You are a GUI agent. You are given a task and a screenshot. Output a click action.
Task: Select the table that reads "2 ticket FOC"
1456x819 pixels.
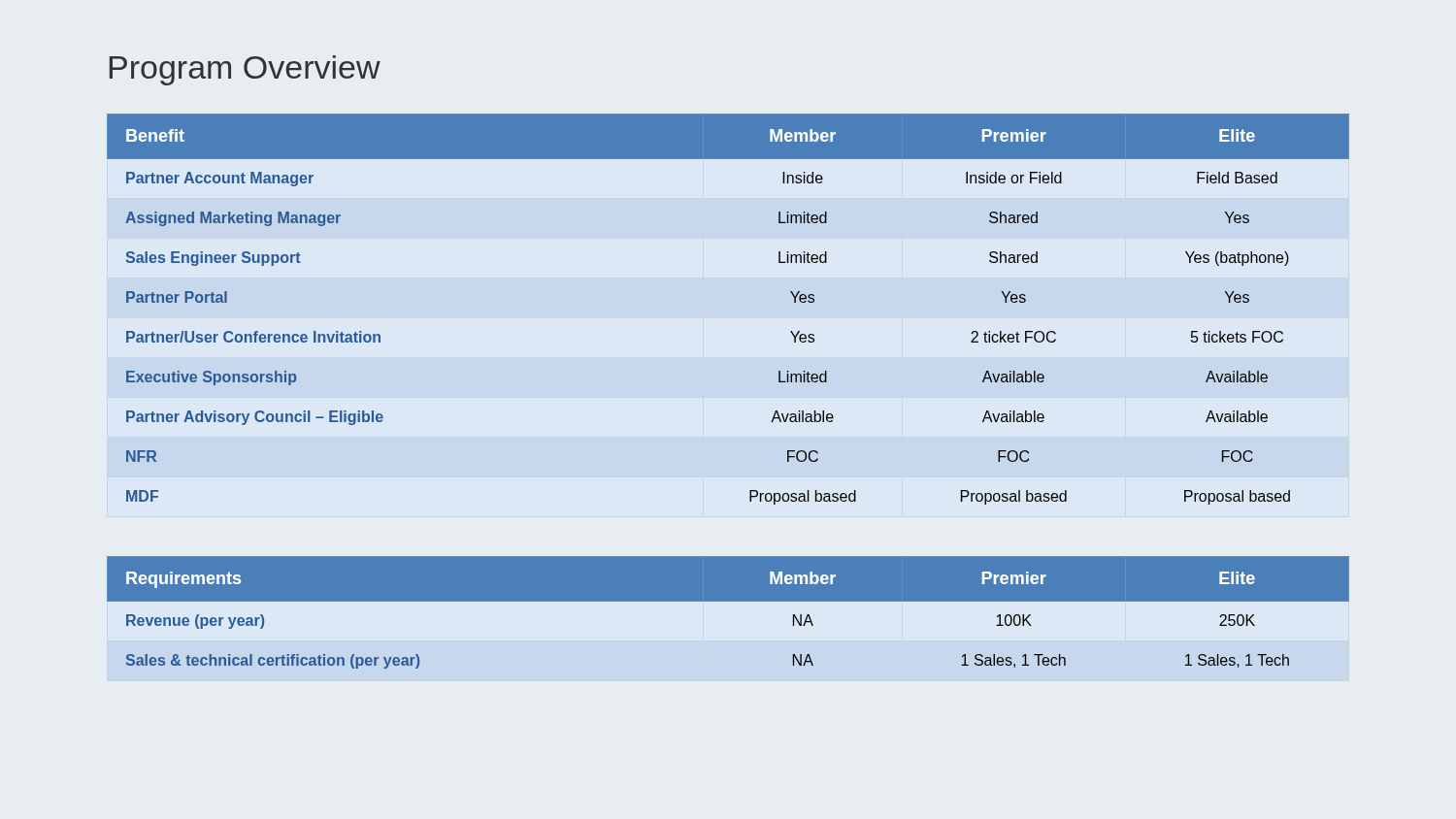(x=728, y=315)
